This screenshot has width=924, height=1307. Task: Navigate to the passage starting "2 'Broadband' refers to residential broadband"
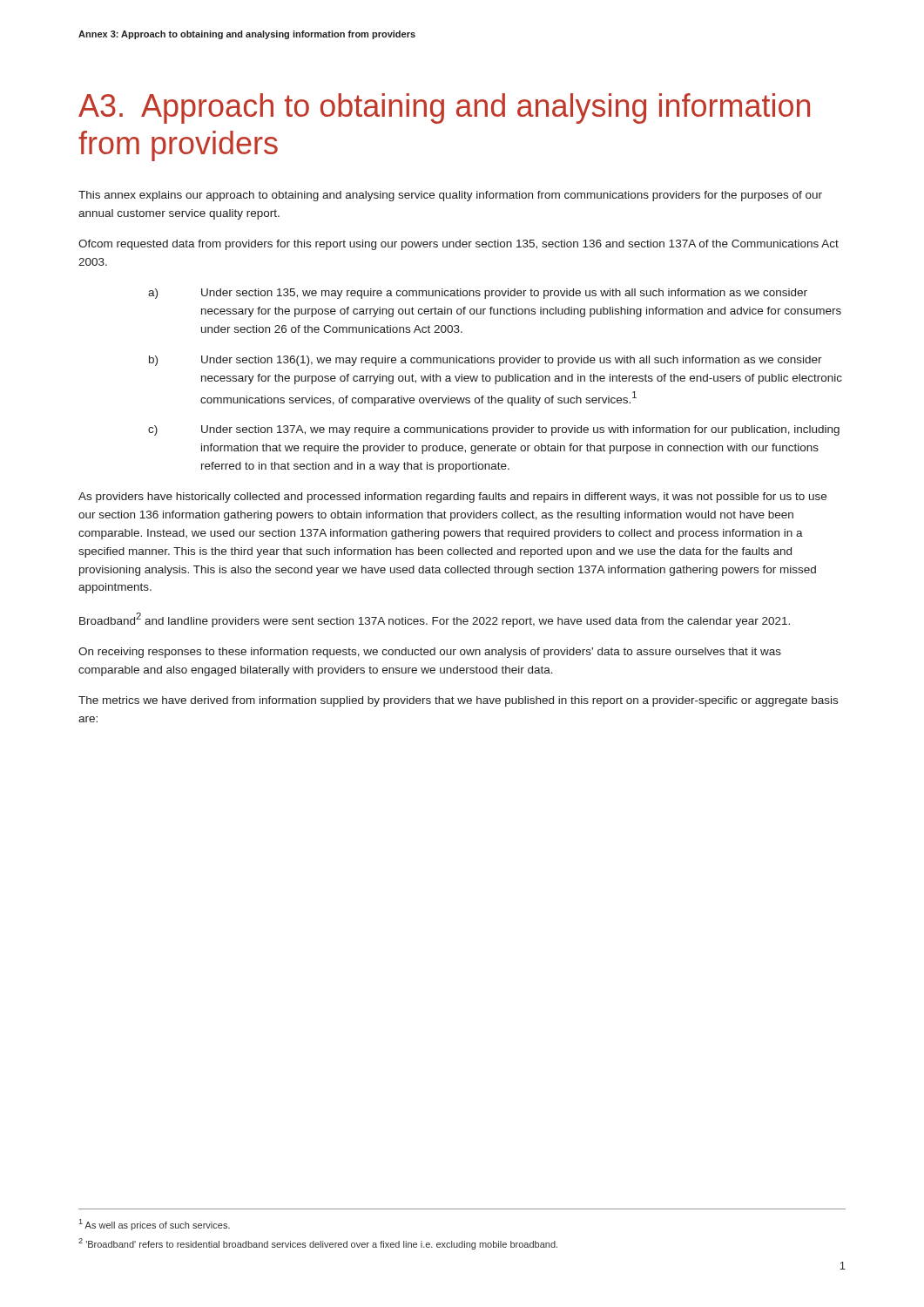point(318,1243)
